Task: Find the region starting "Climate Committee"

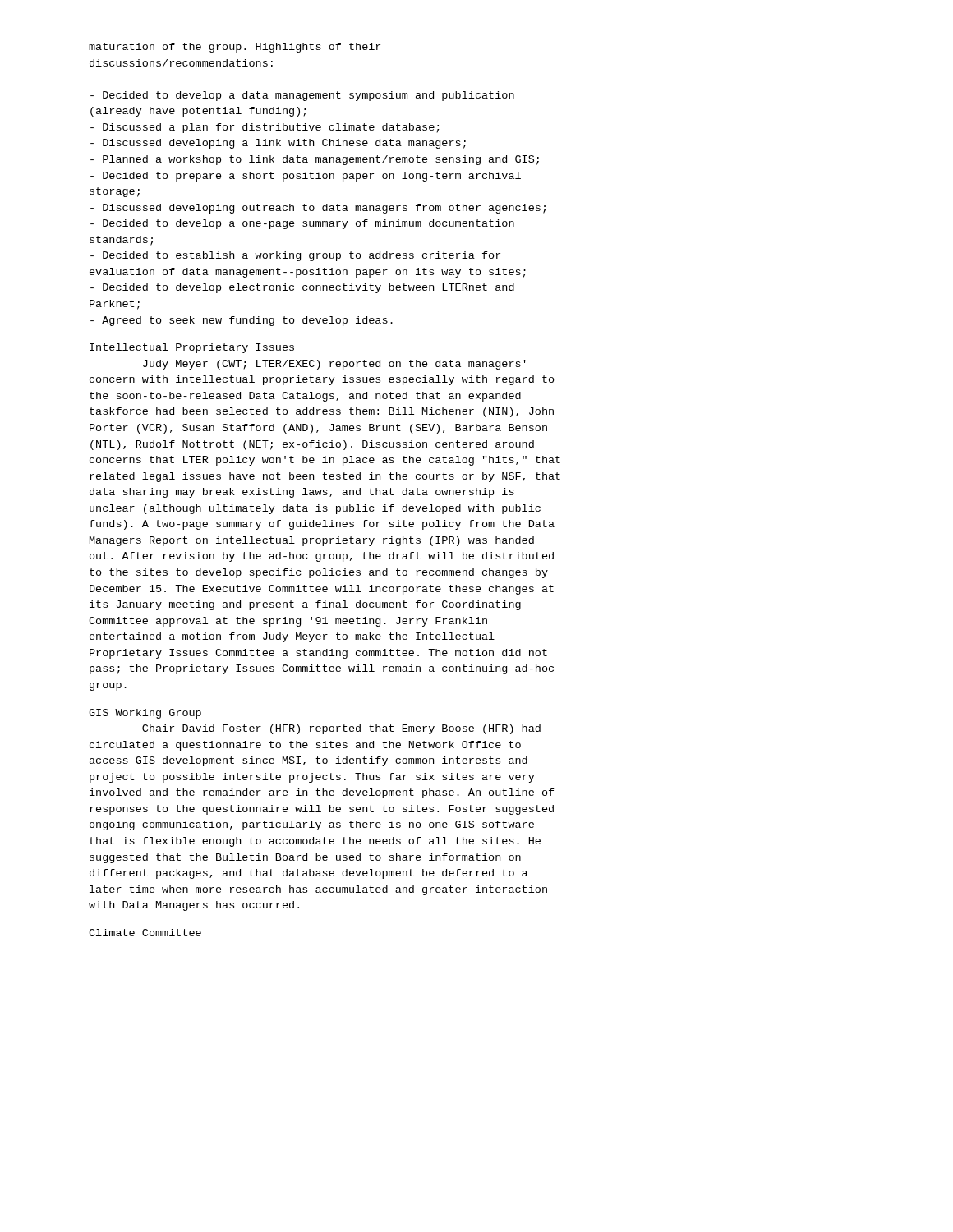Action: coord(145,933)
